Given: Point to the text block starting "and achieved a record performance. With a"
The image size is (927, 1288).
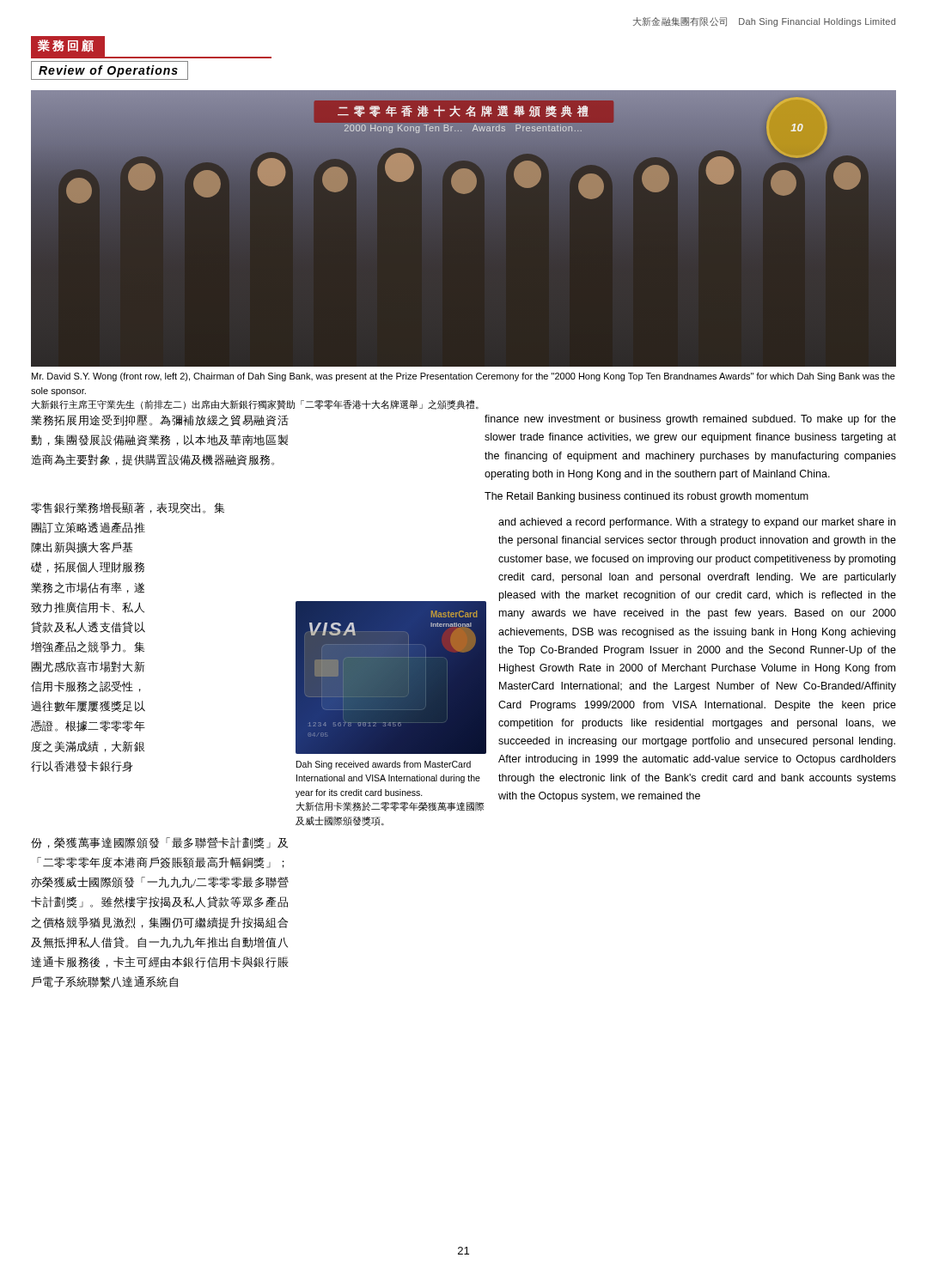Looking at the screenshot, I should pos(697,659).
